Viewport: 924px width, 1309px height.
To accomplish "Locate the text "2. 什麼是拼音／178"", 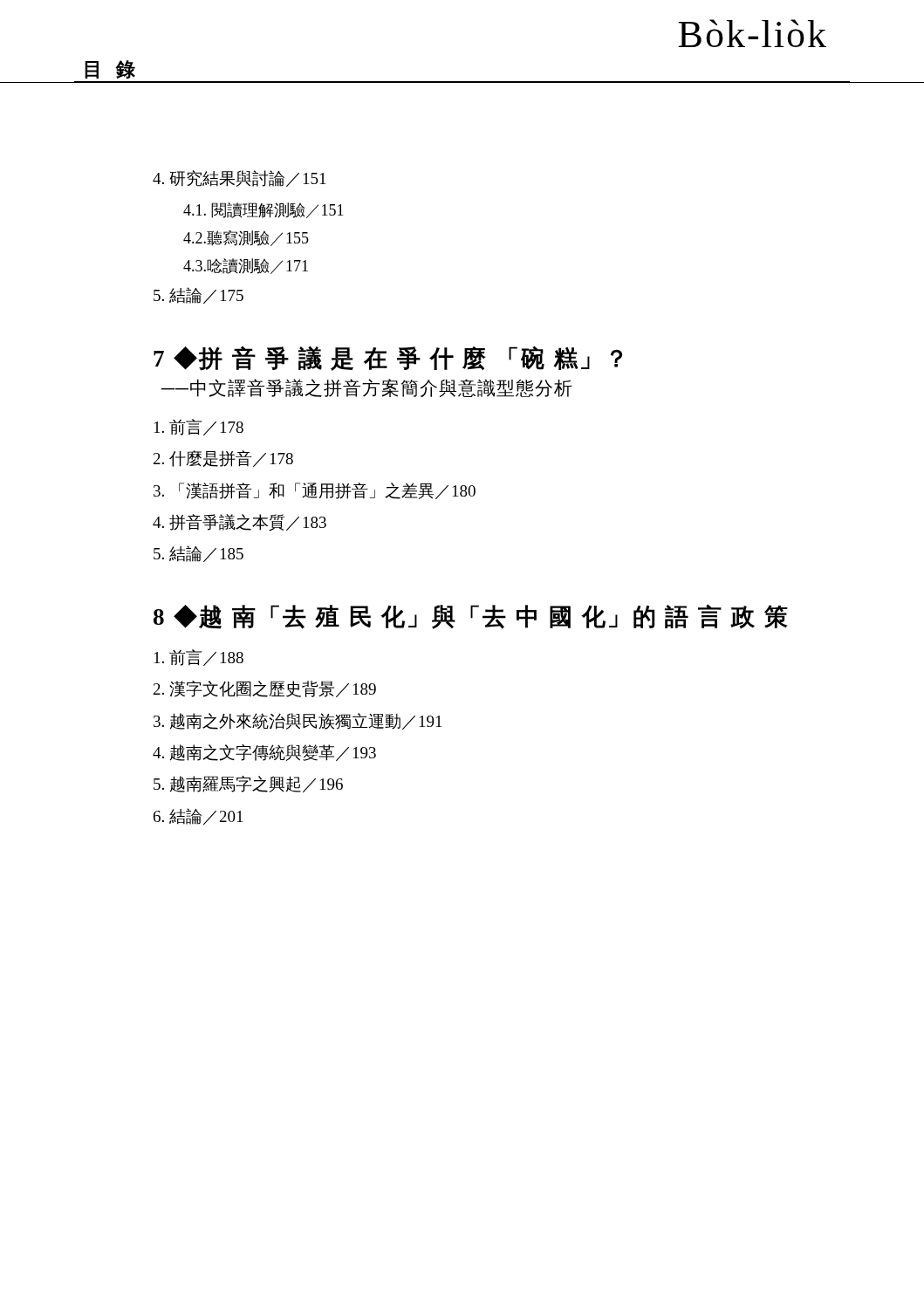I will [x=223, y=459].
